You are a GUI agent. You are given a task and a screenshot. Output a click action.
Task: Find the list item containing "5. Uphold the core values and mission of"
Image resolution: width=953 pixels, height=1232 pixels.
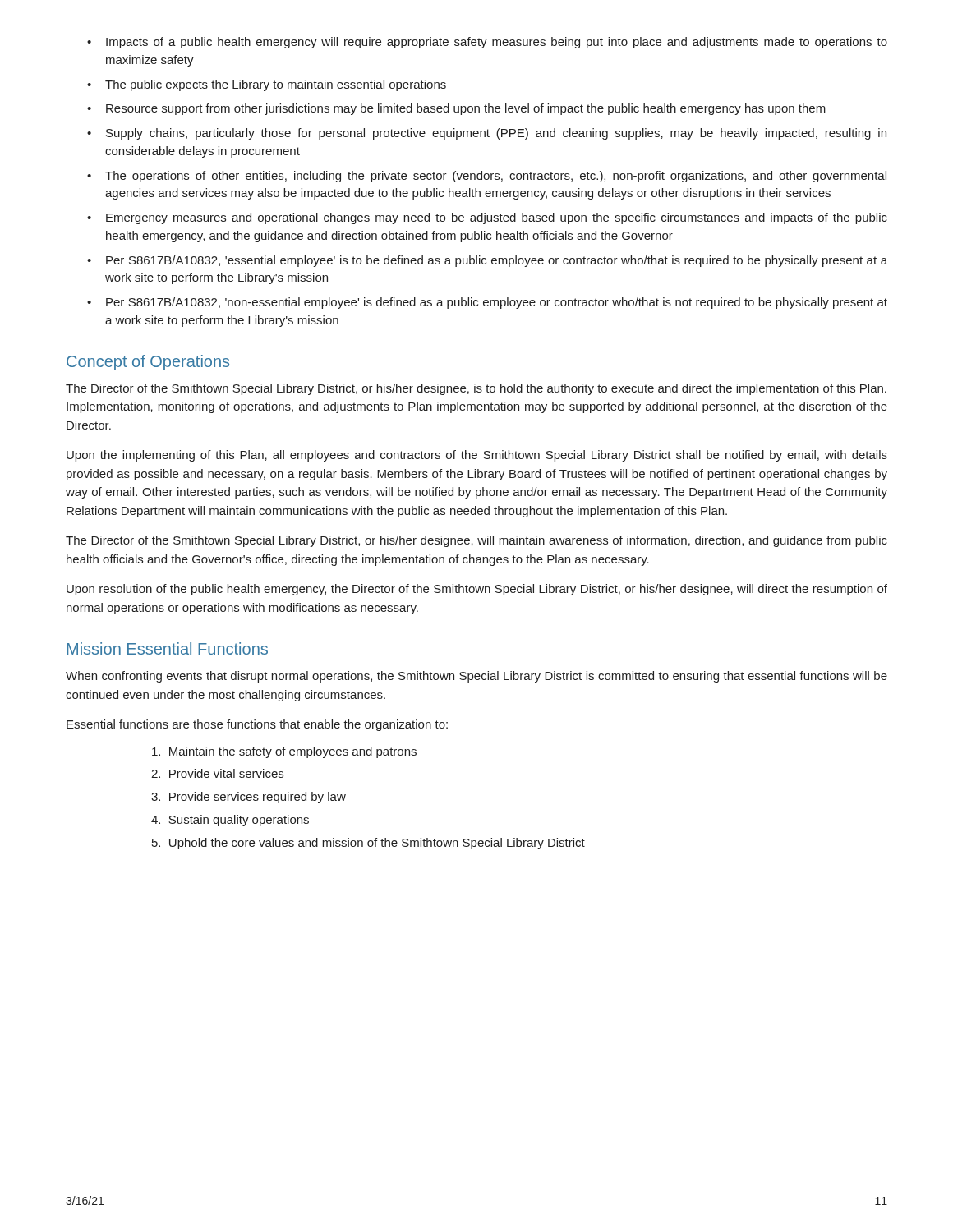coord(518,842)
